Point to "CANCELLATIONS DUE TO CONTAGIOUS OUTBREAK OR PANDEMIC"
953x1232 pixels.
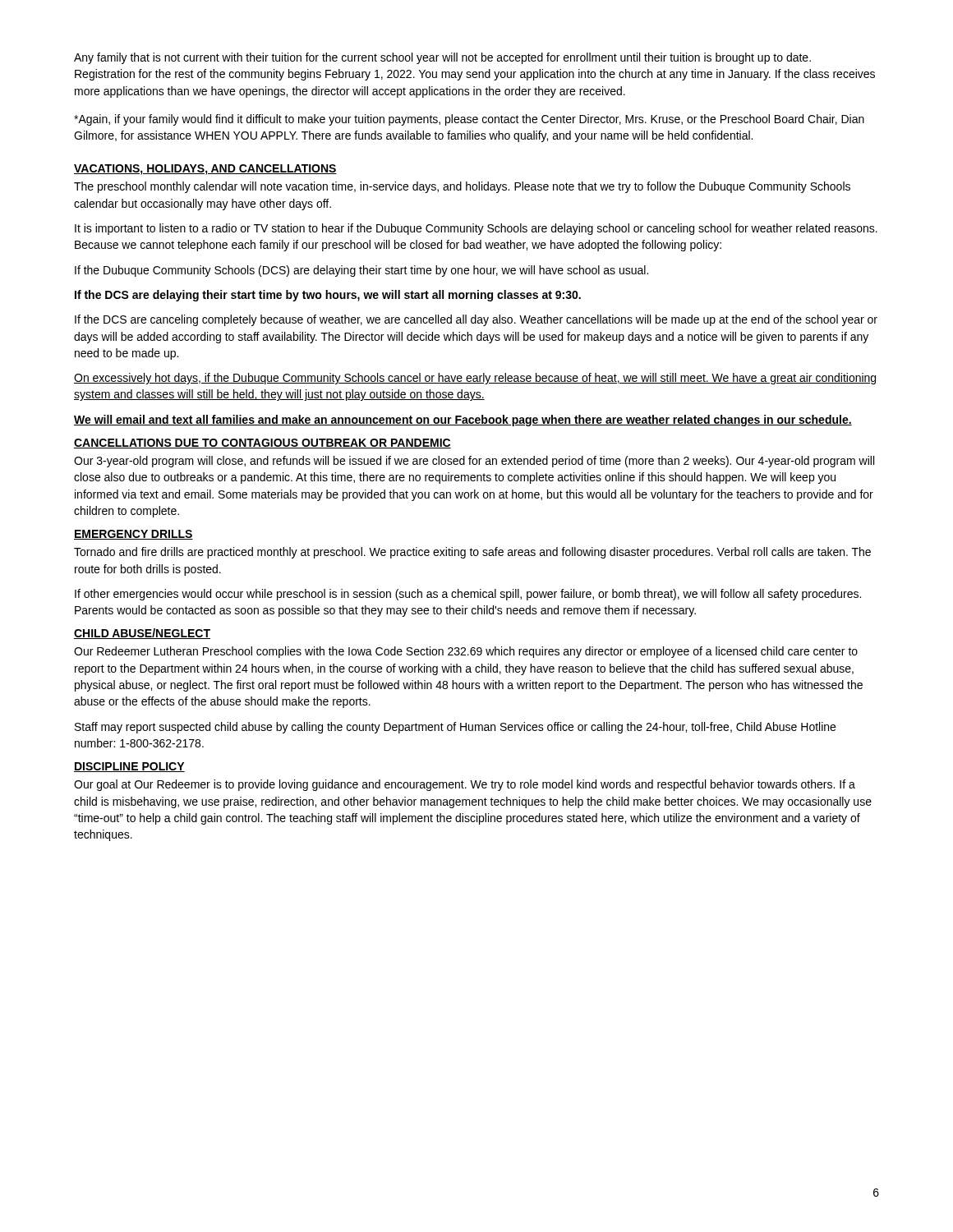262,443
